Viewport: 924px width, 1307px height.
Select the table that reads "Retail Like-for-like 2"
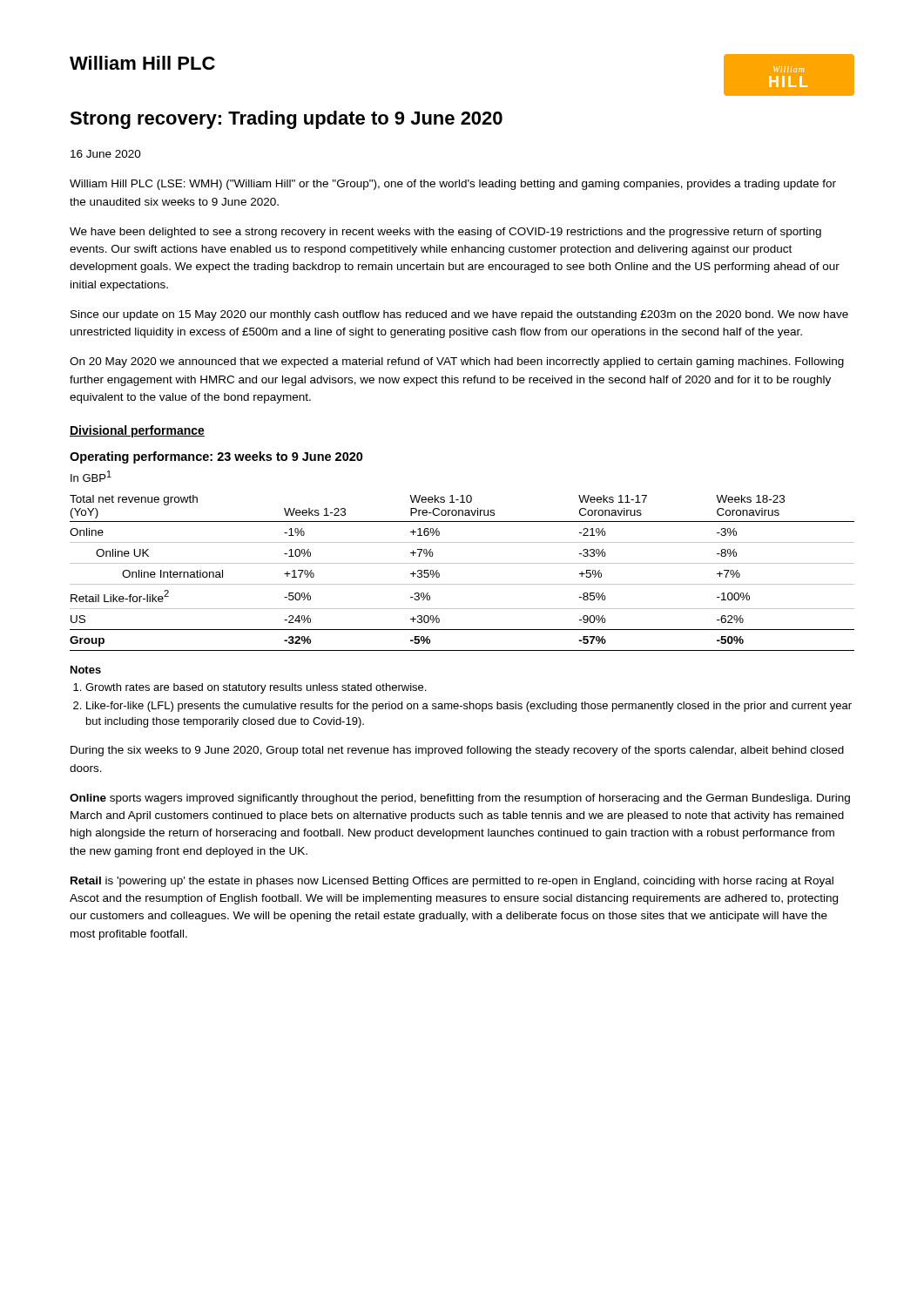[462, 570]
